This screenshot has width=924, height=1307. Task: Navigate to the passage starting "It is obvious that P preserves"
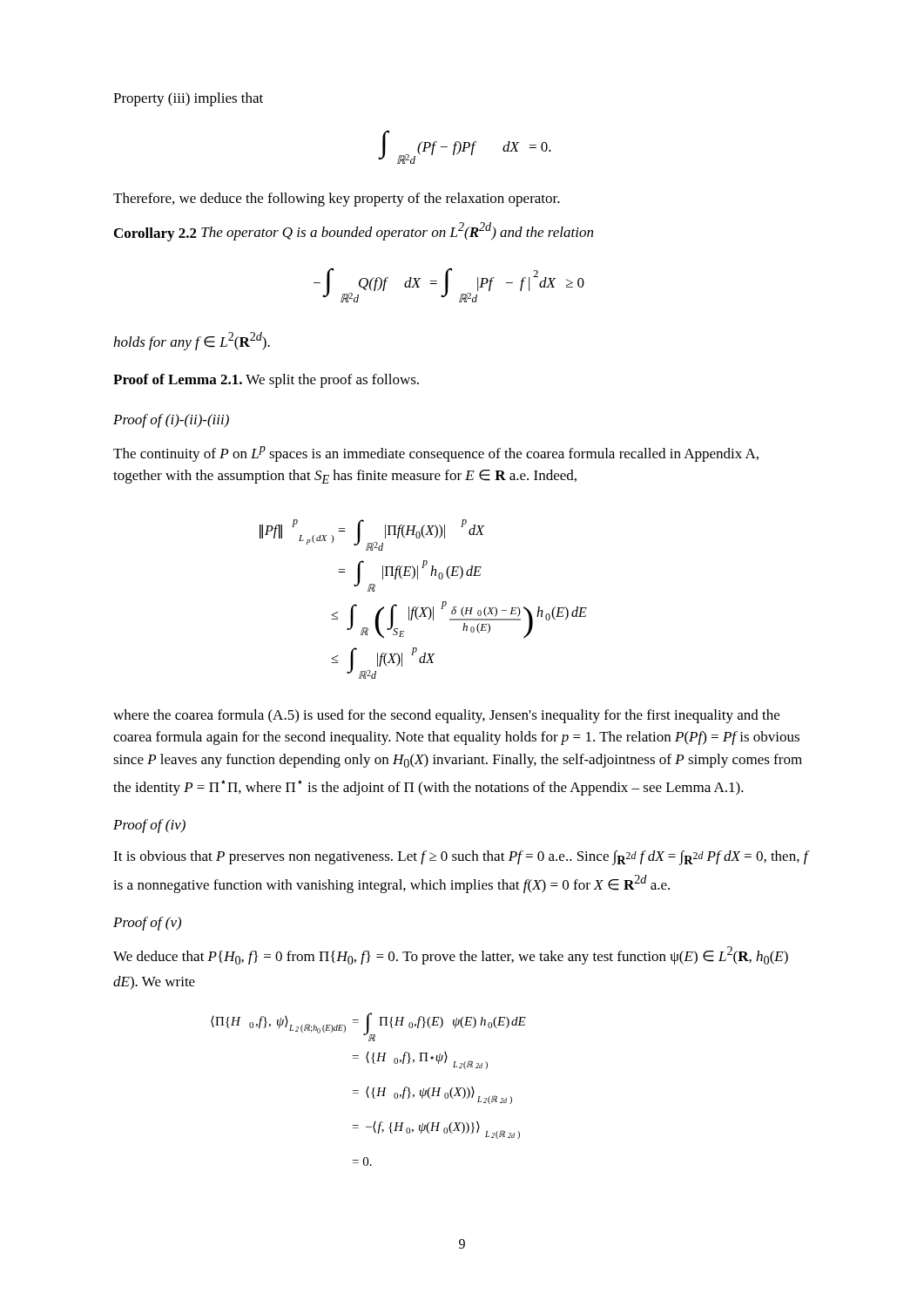462,870
